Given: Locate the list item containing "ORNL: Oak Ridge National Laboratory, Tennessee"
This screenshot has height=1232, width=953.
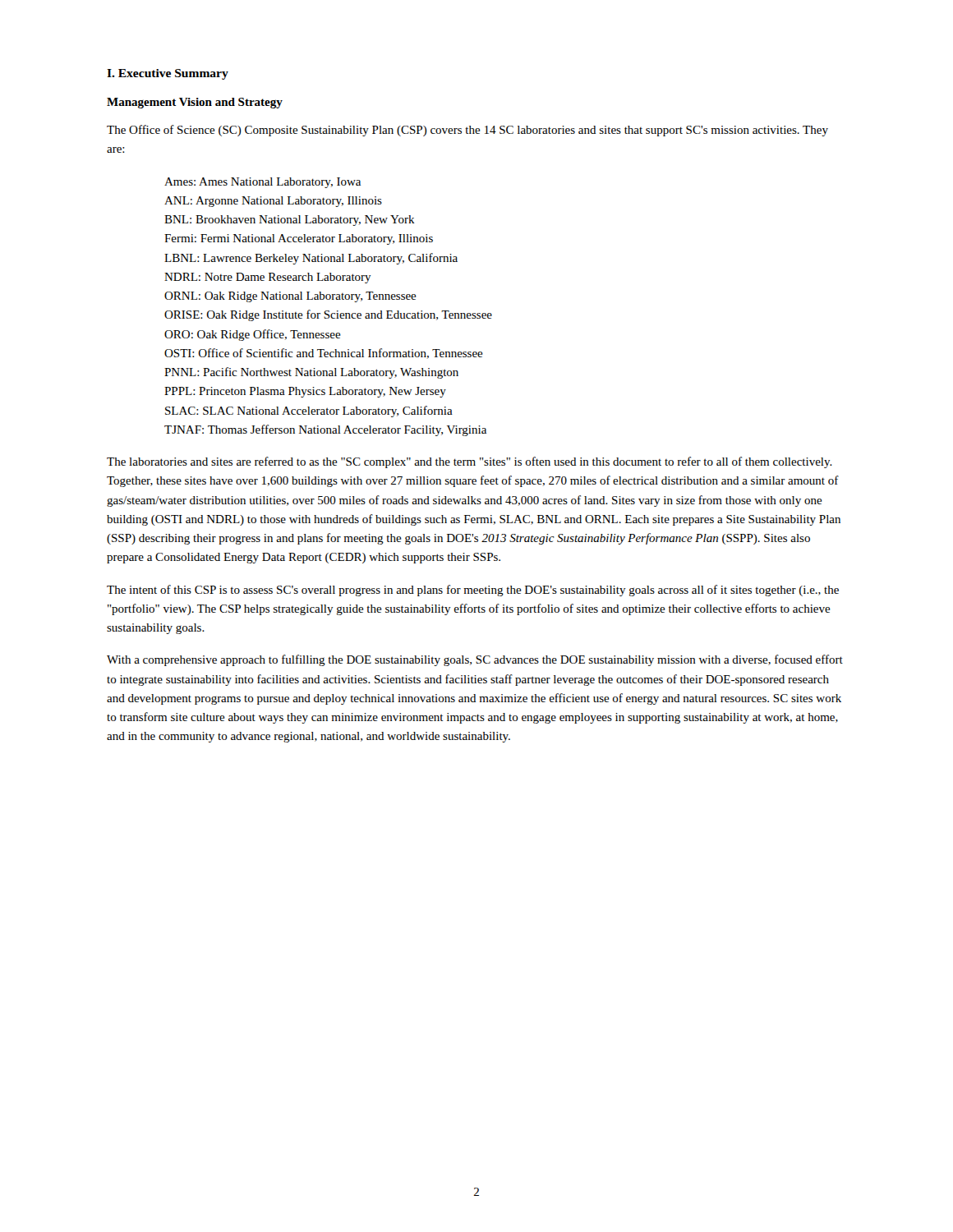Looking at the screenshot, I should click(290, 296).
